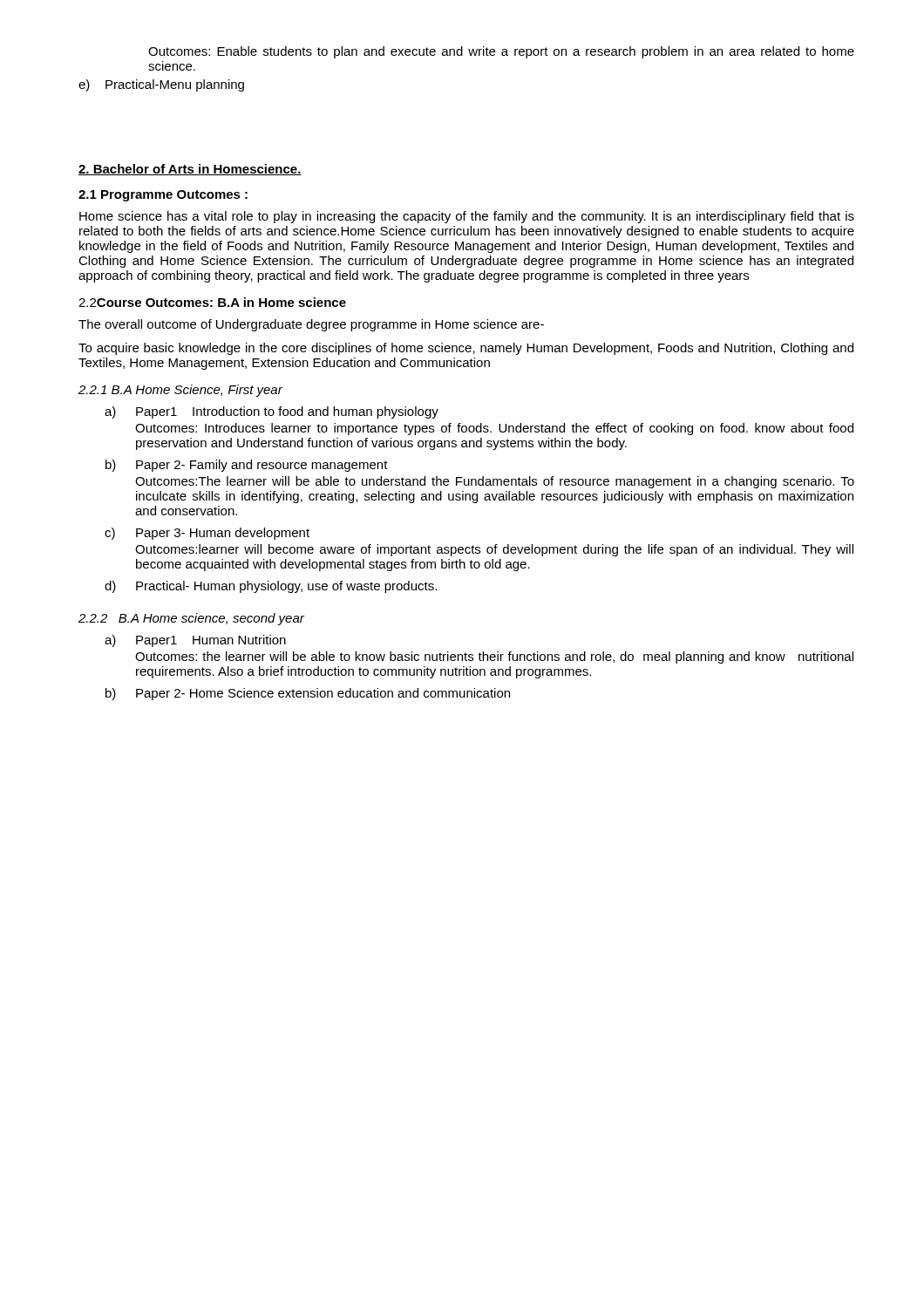
Task: Find "2.2Course Outcomes: B.A in Home science" on this page
Action: pos(212,302)
